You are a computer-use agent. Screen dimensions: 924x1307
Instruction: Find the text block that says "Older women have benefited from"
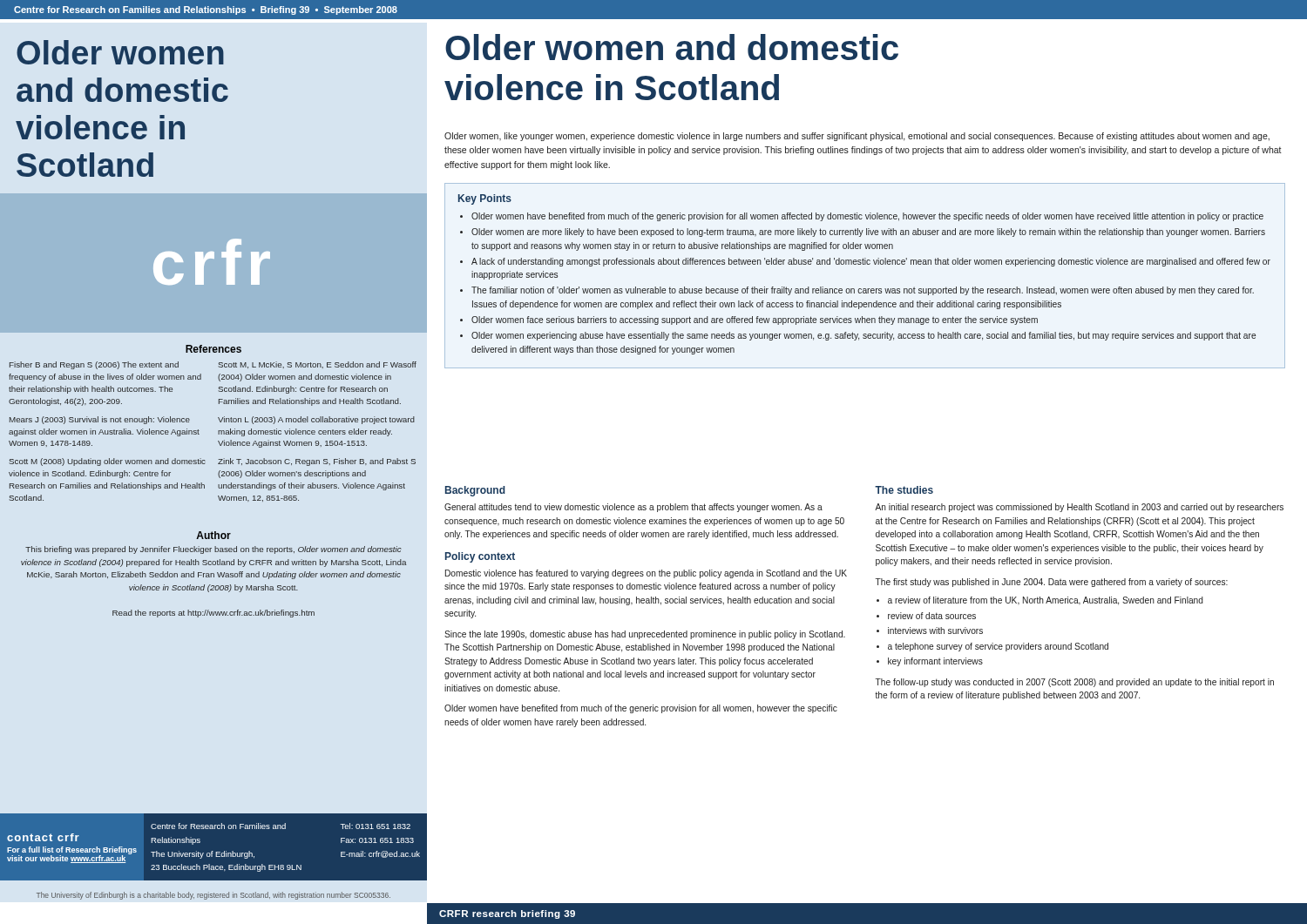click(641, 715)
